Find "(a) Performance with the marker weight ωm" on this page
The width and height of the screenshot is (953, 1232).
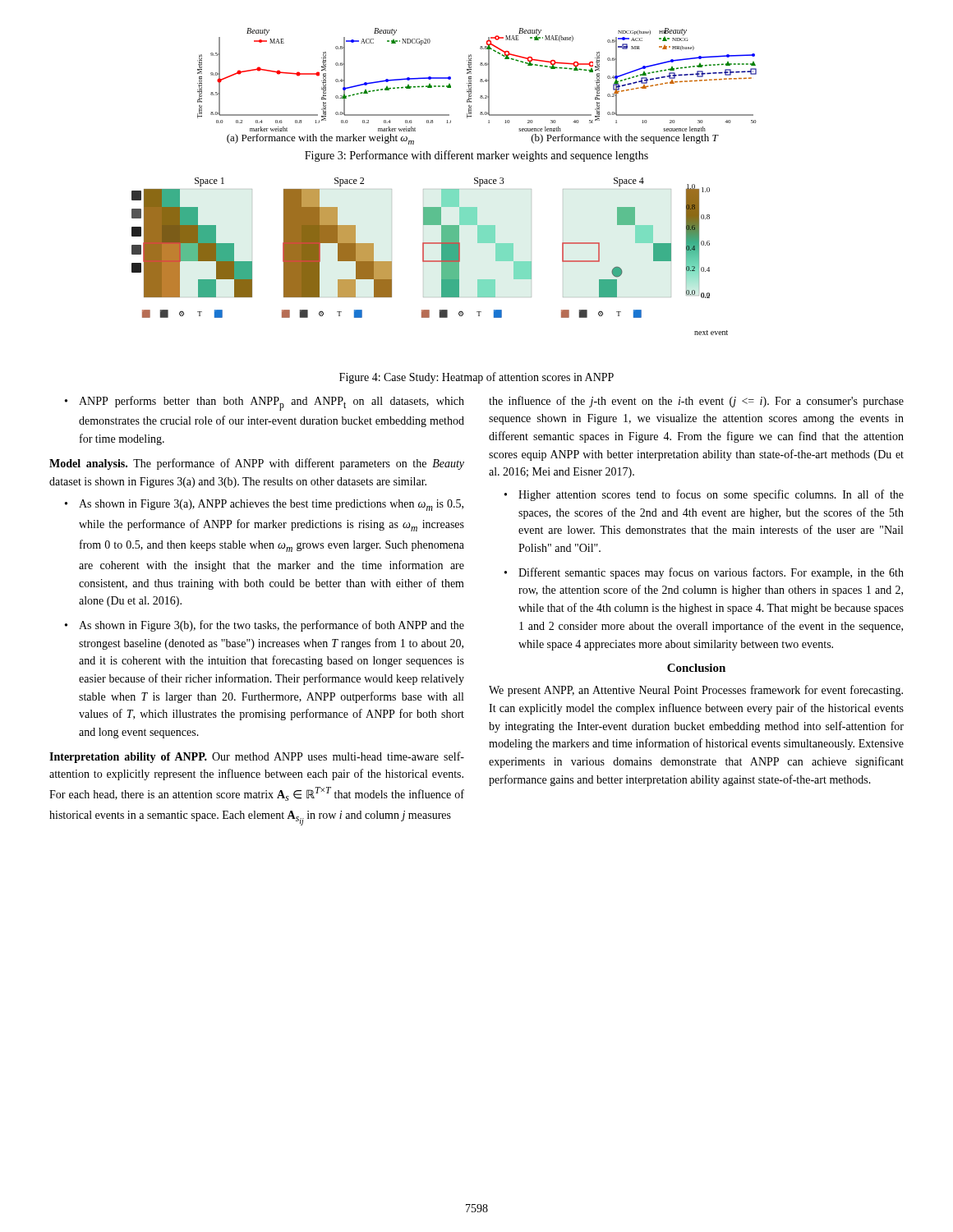coord(320,139)
